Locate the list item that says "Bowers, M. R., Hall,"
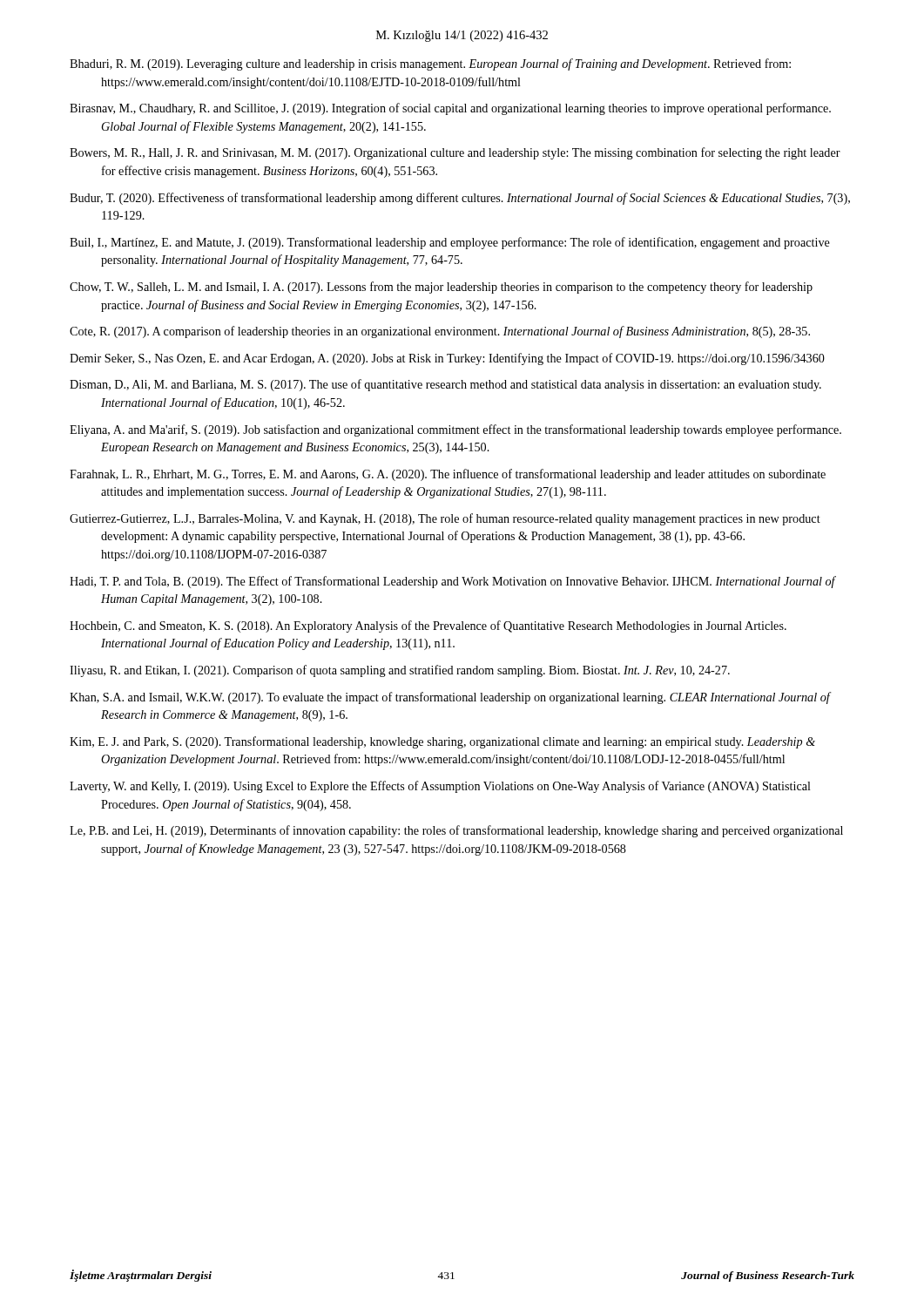Viewport: 924px width, 1307px height. (455, 162)
